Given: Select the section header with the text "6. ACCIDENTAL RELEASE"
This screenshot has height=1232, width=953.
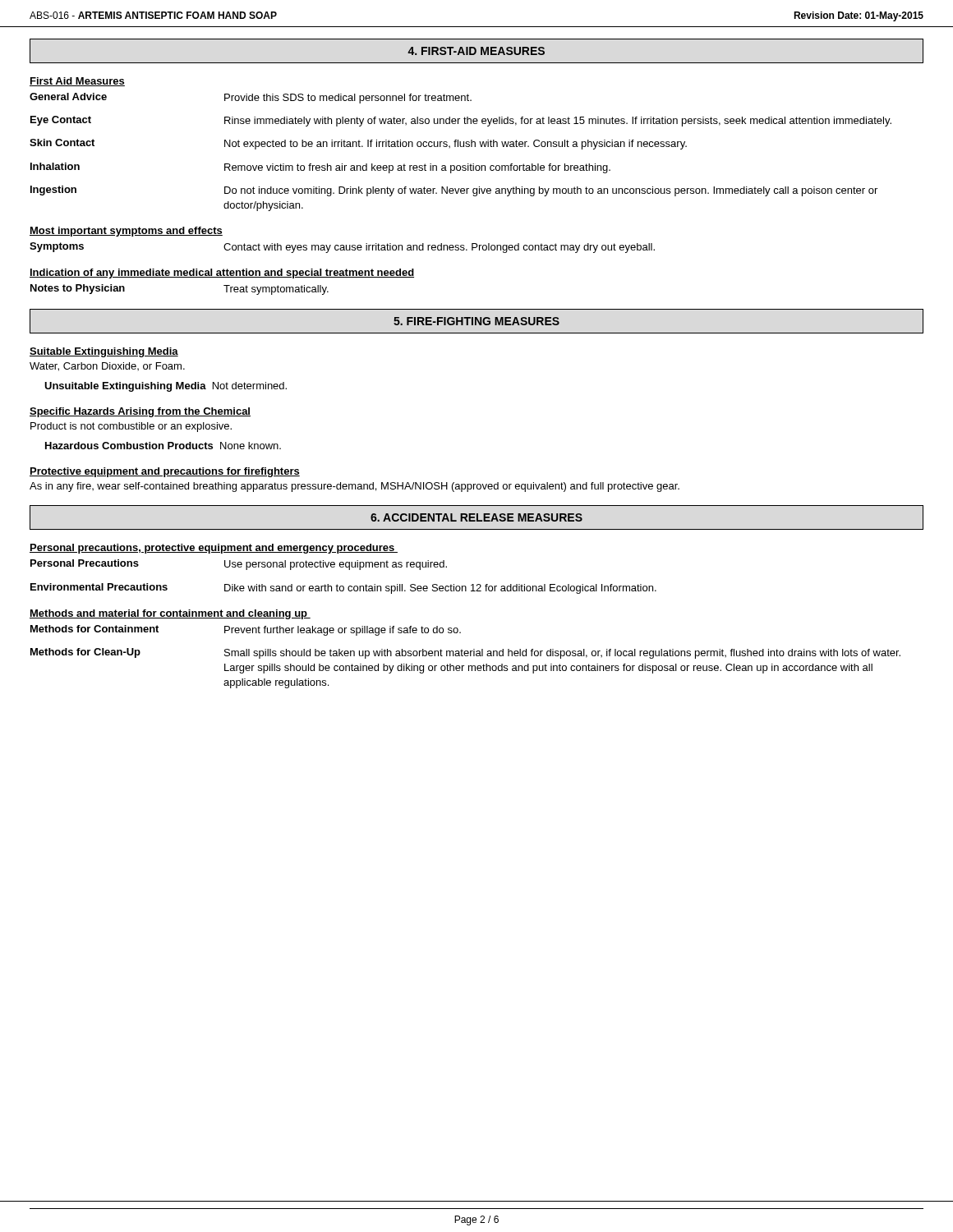Looking at the screenshot, I should (476, 518).
